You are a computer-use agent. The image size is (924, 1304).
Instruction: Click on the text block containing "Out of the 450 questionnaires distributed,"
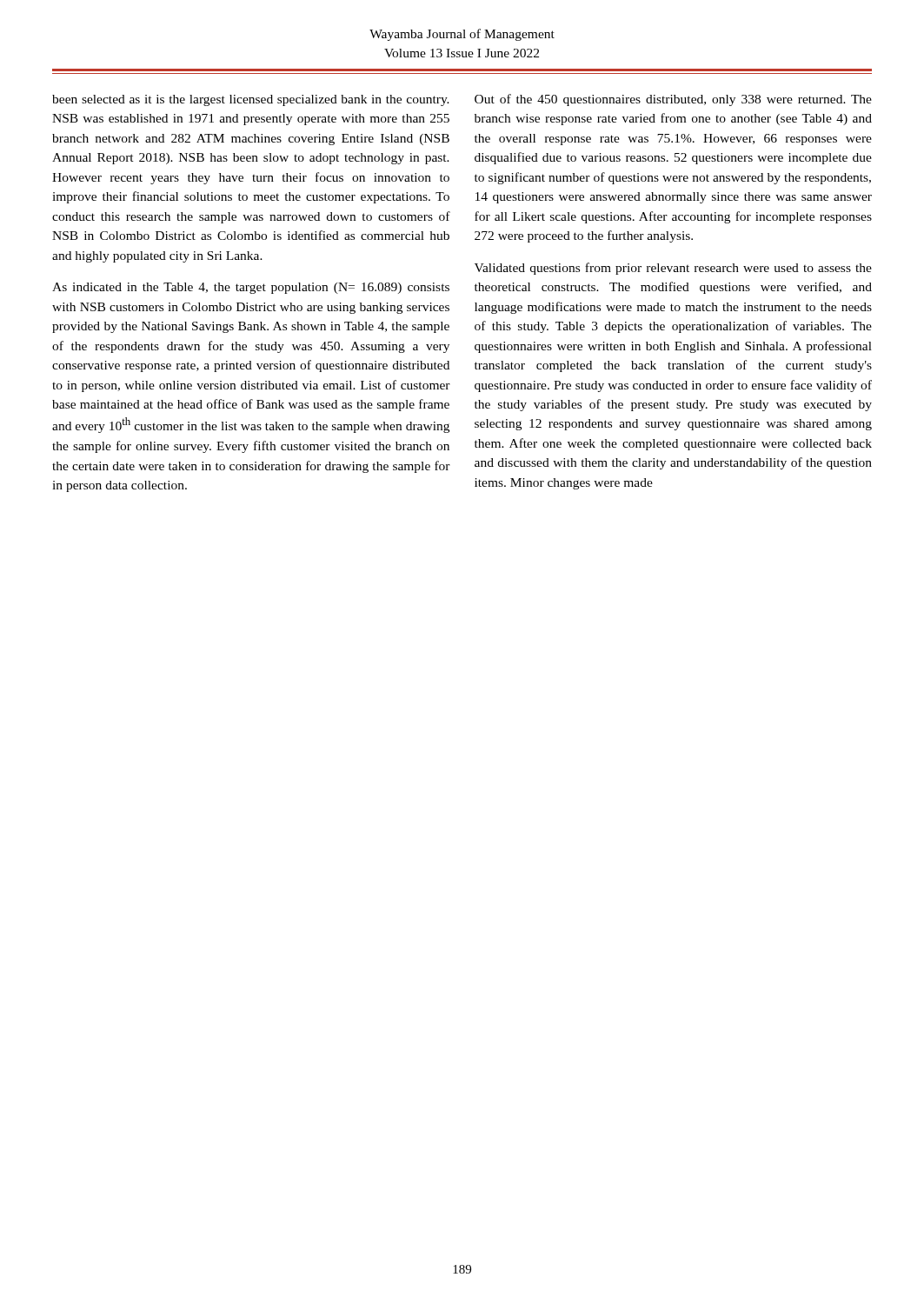[x=673, y=168]
